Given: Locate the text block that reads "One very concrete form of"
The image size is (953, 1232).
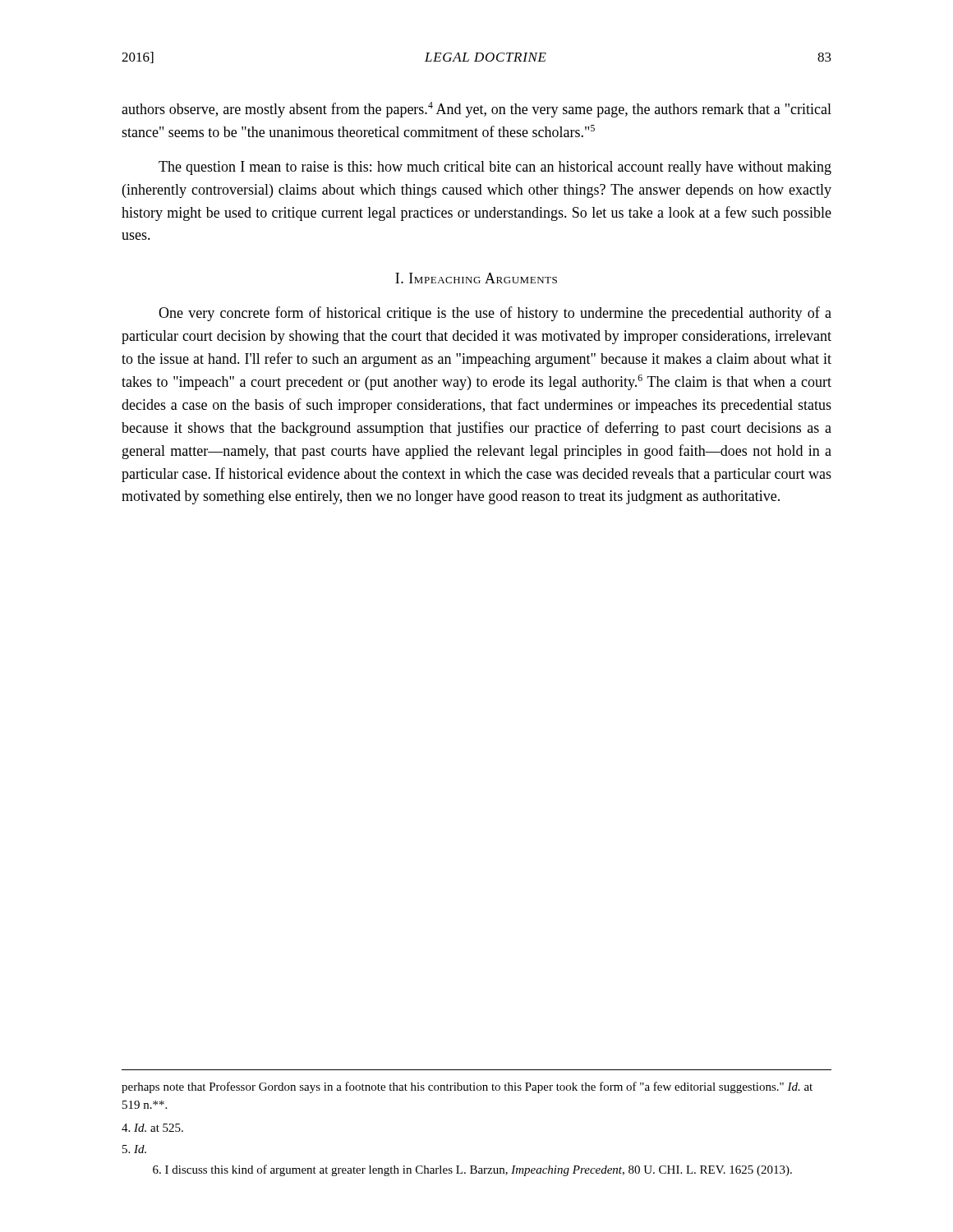Looking at the screenshot, I should pyautogui.click(x=476, y=406).
